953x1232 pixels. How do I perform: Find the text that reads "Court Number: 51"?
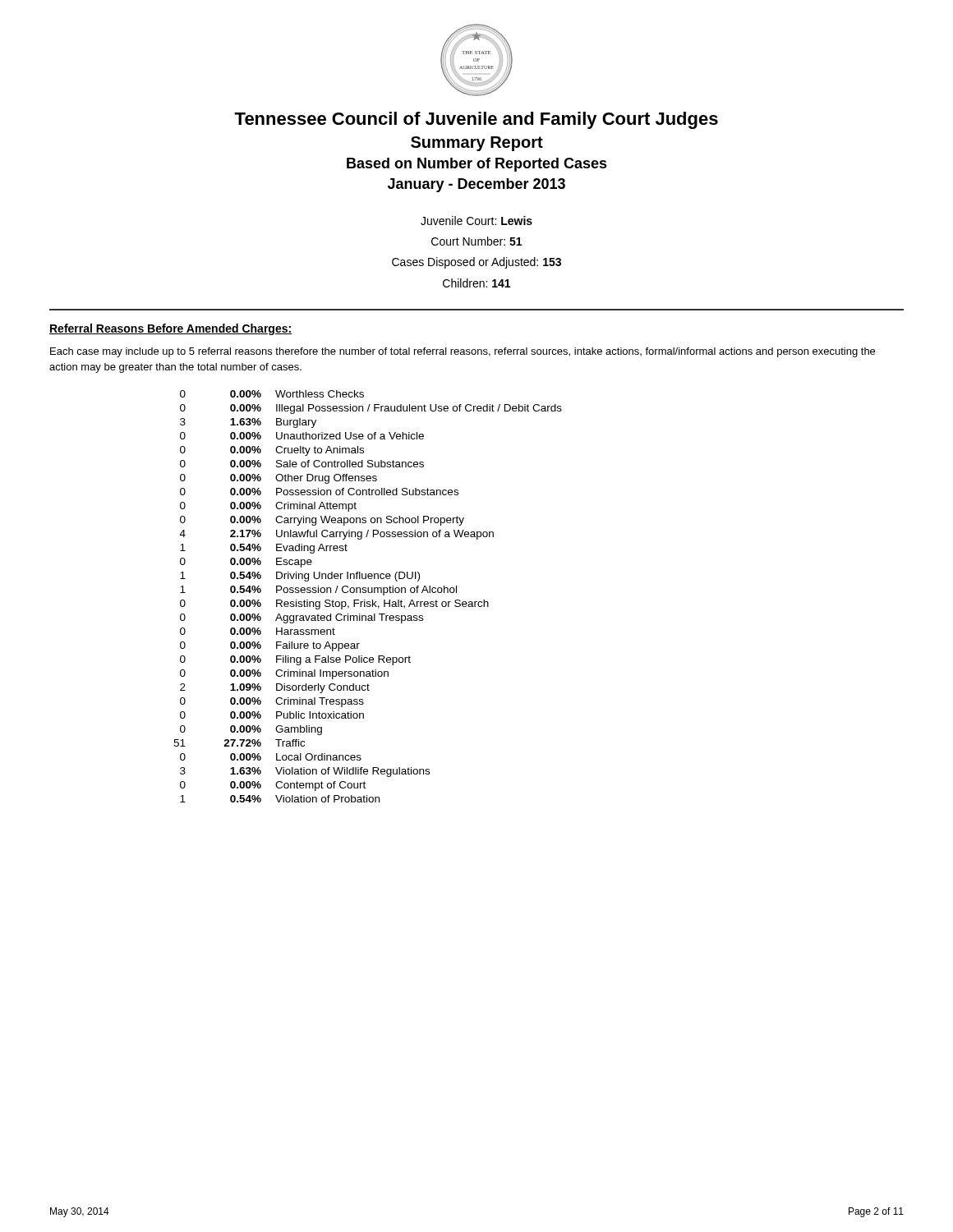(476, 242)
